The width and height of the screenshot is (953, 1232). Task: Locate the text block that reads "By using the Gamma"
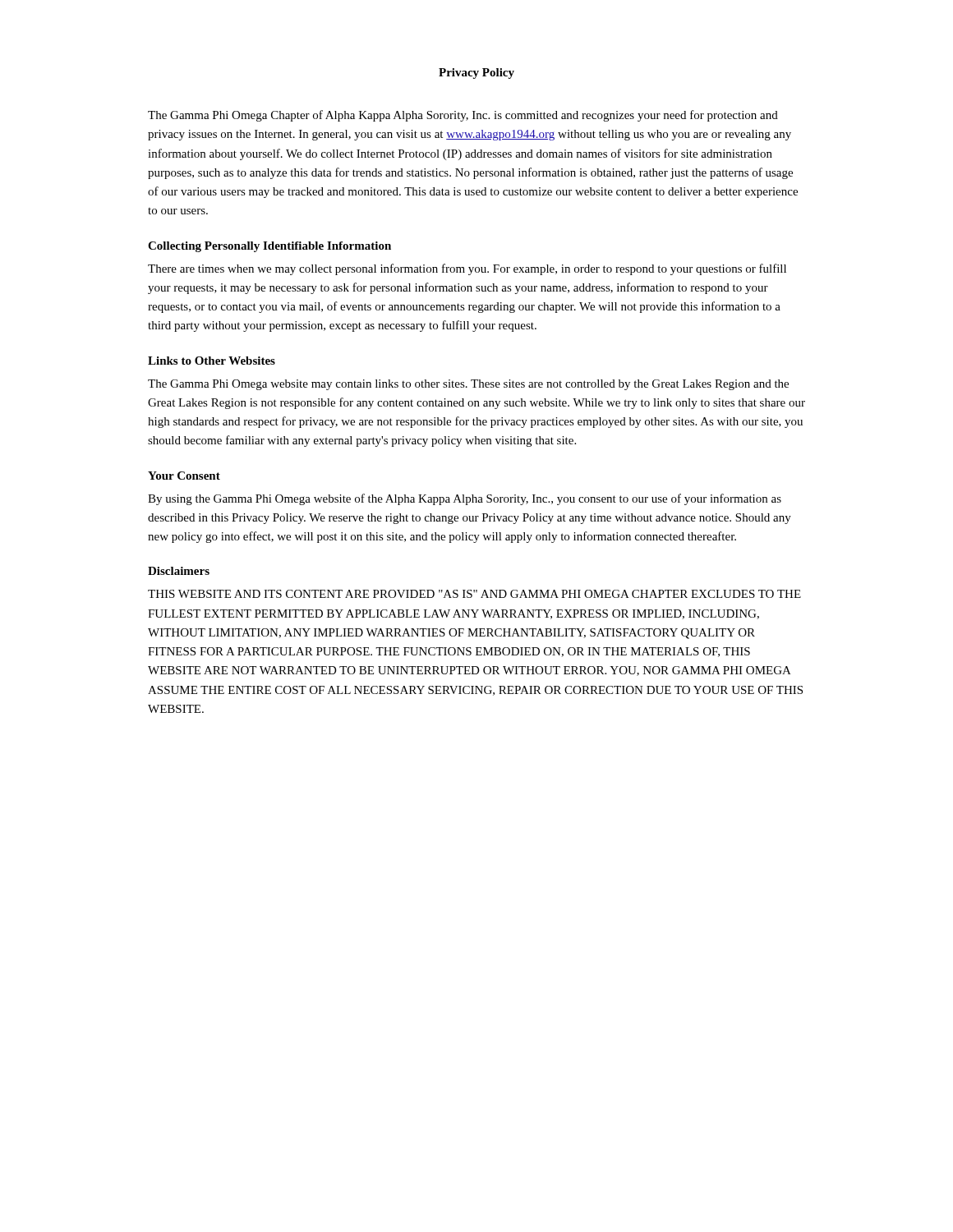click(x=469, y=517)
